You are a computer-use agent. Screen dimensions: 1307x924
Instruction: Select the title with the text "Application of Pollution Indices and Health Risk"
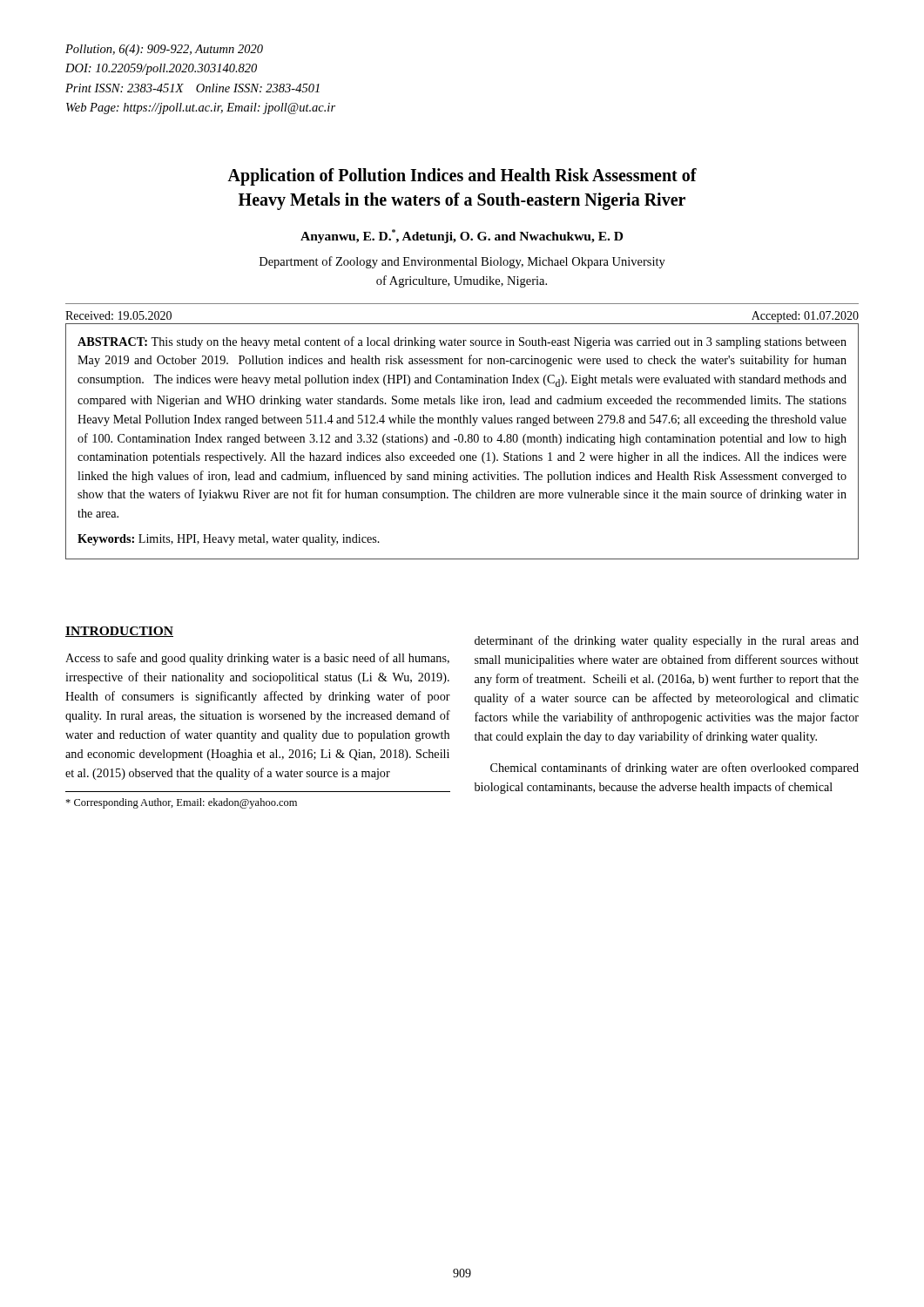click(x=462, y=187)
